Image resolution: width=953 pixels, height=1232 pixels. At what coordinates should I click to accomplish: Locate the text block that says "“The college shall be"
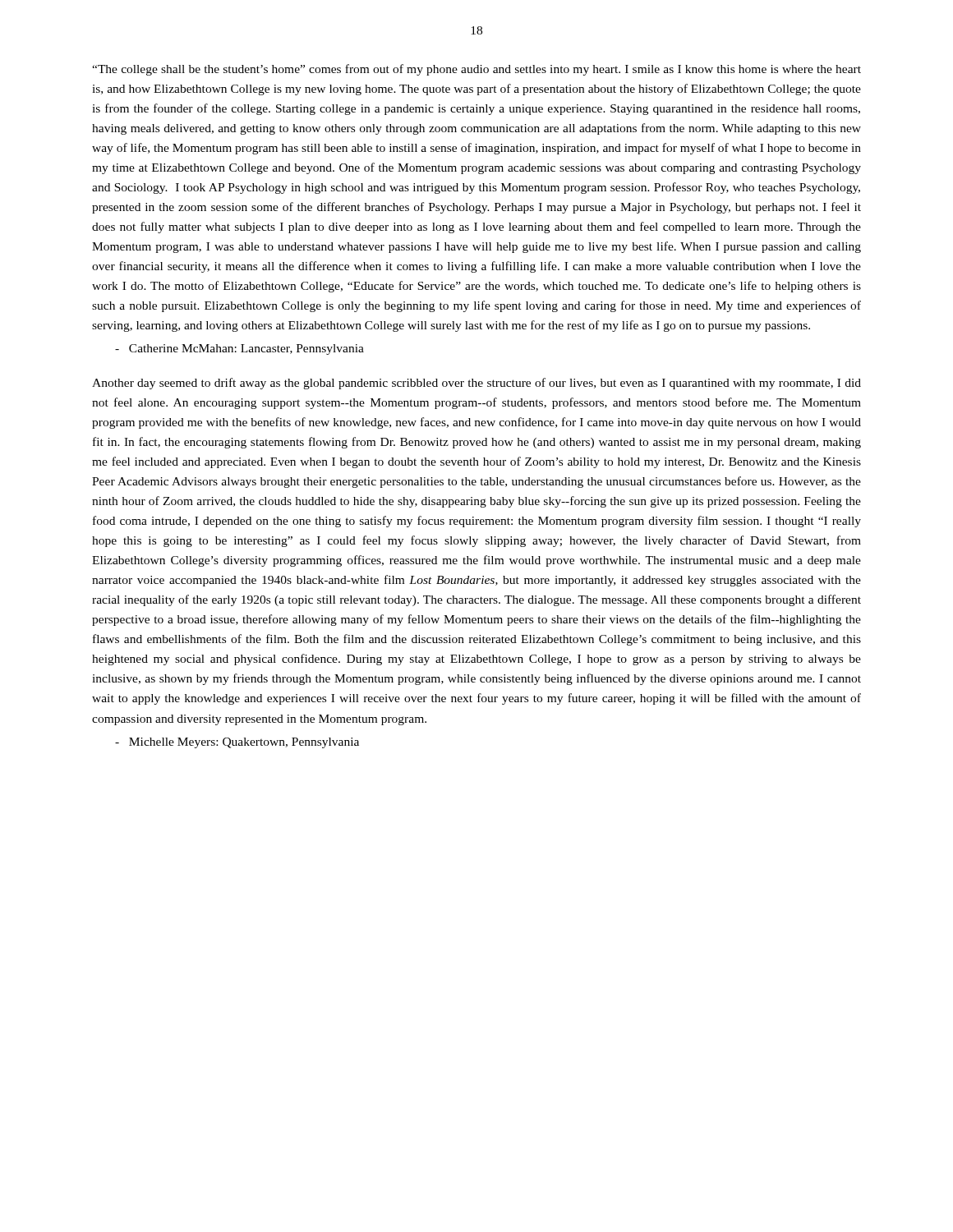[x=476, y=197]
